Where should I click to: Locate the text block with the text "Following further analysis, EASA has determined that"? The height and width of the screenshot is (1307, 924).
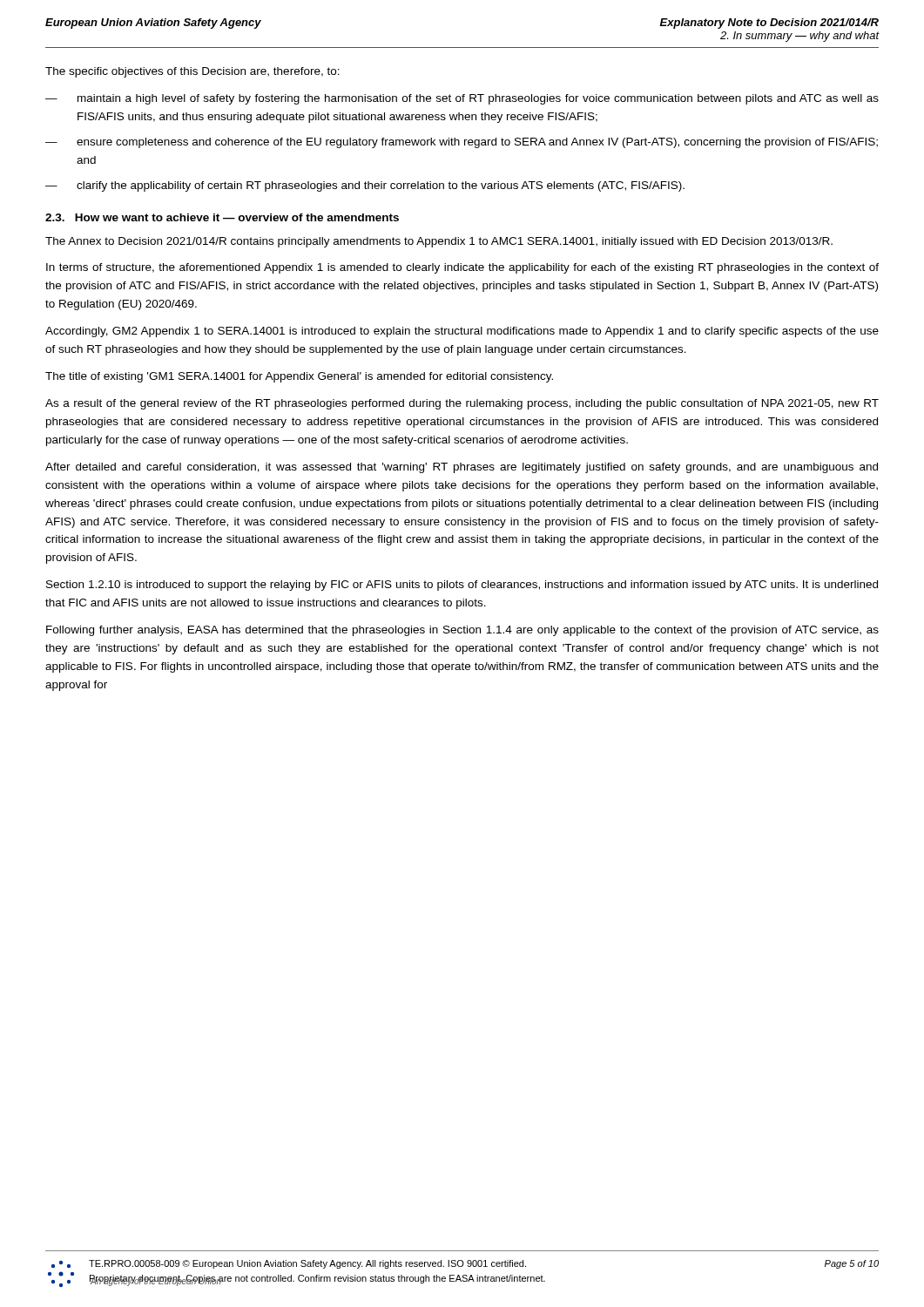click(x=462, y=657)
